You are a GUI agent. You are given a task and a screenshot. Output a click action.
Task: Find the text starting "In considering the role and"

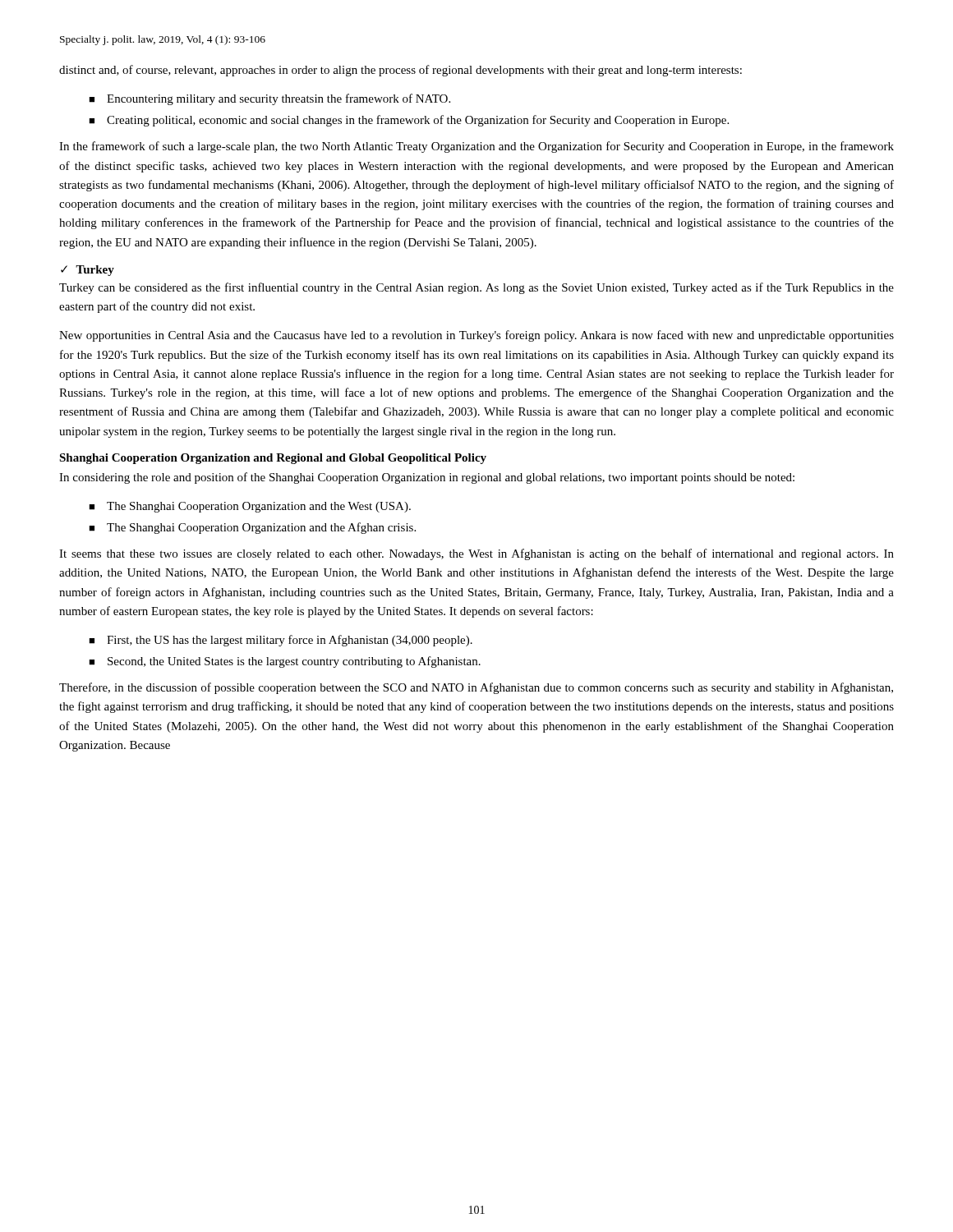click(427, 477)
